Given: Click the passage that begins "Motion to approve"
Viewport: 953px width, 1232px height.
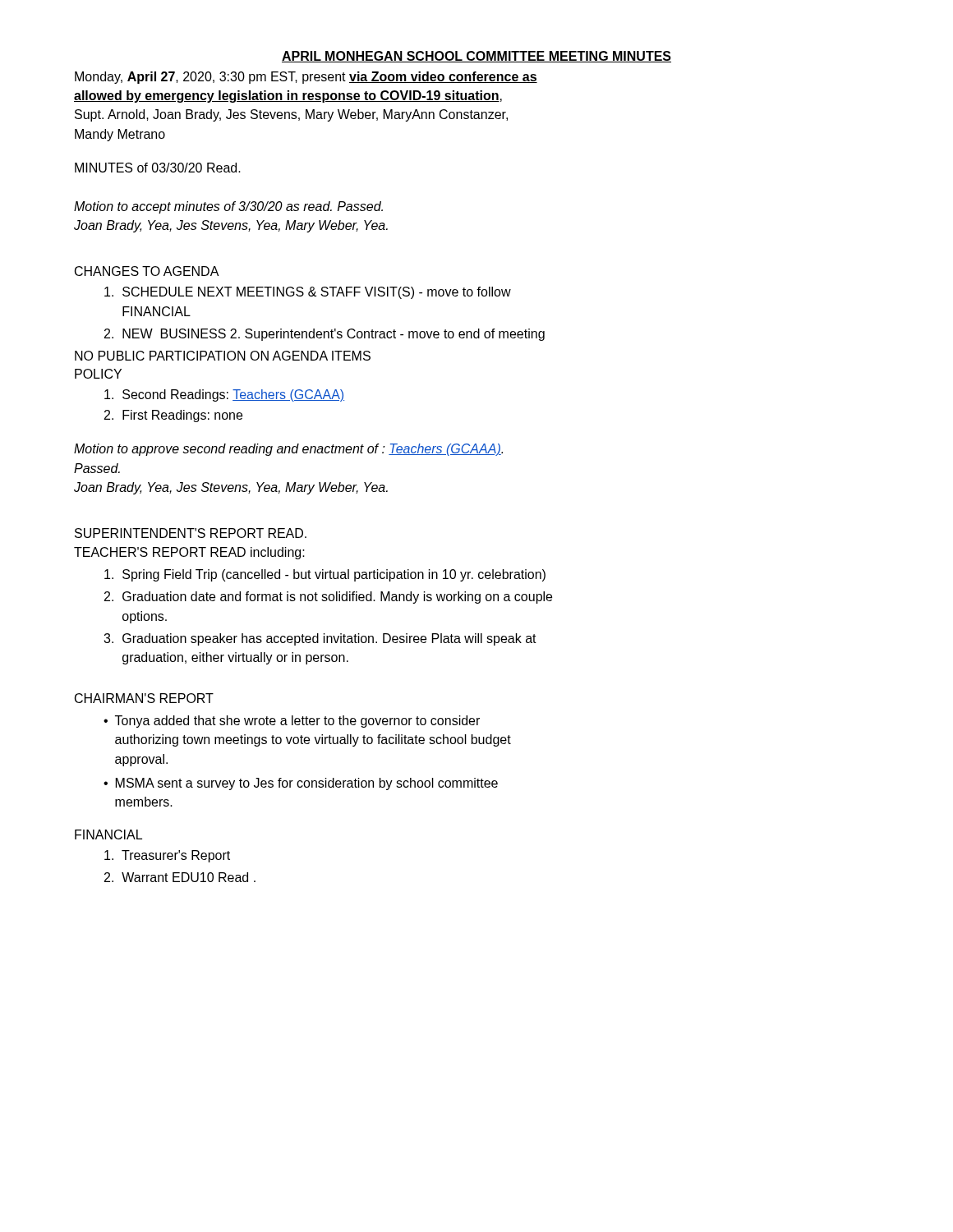Looking at the screenshot, I should point(288,450).
